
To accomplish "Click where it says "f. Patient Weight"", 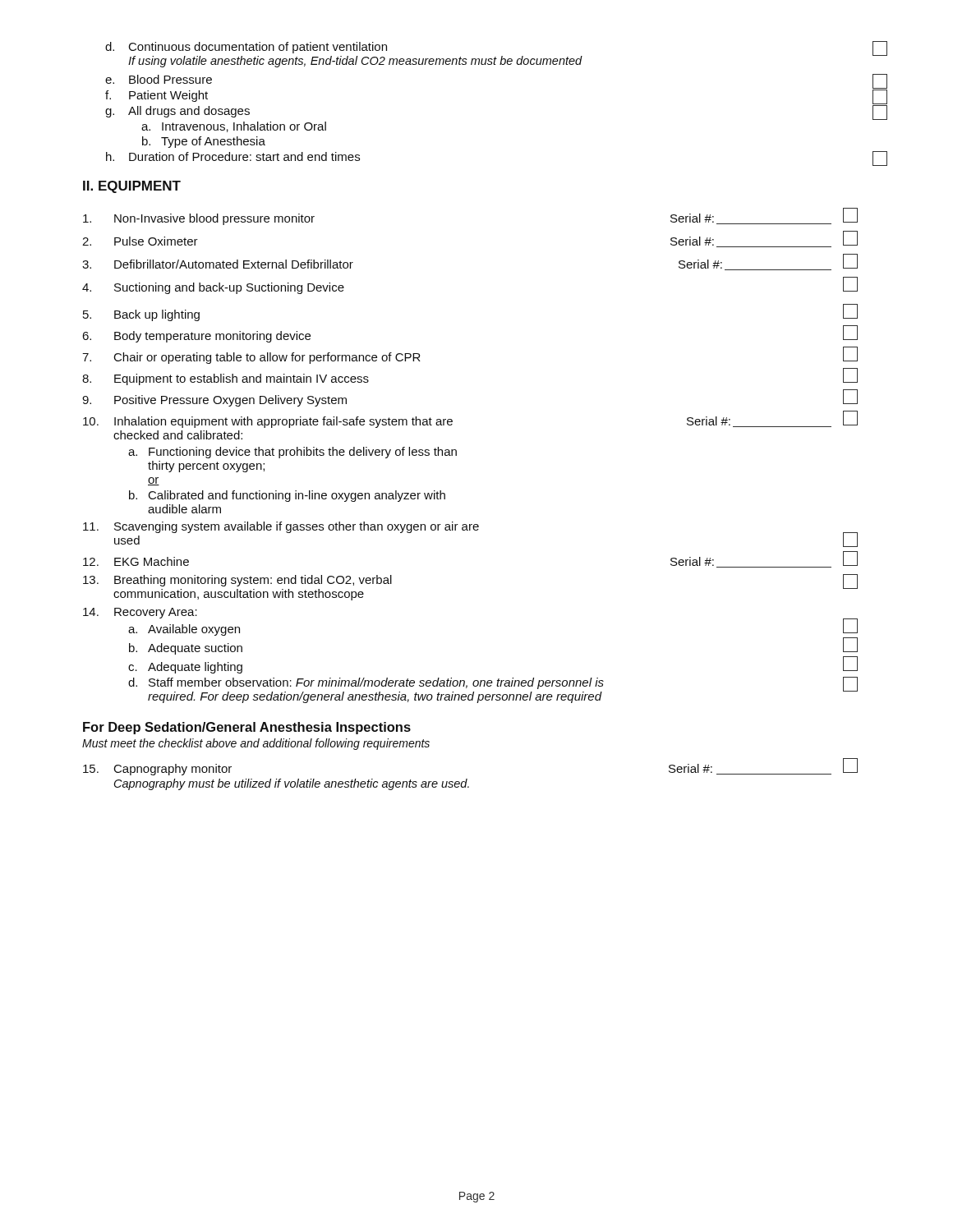I will [161, 95].
